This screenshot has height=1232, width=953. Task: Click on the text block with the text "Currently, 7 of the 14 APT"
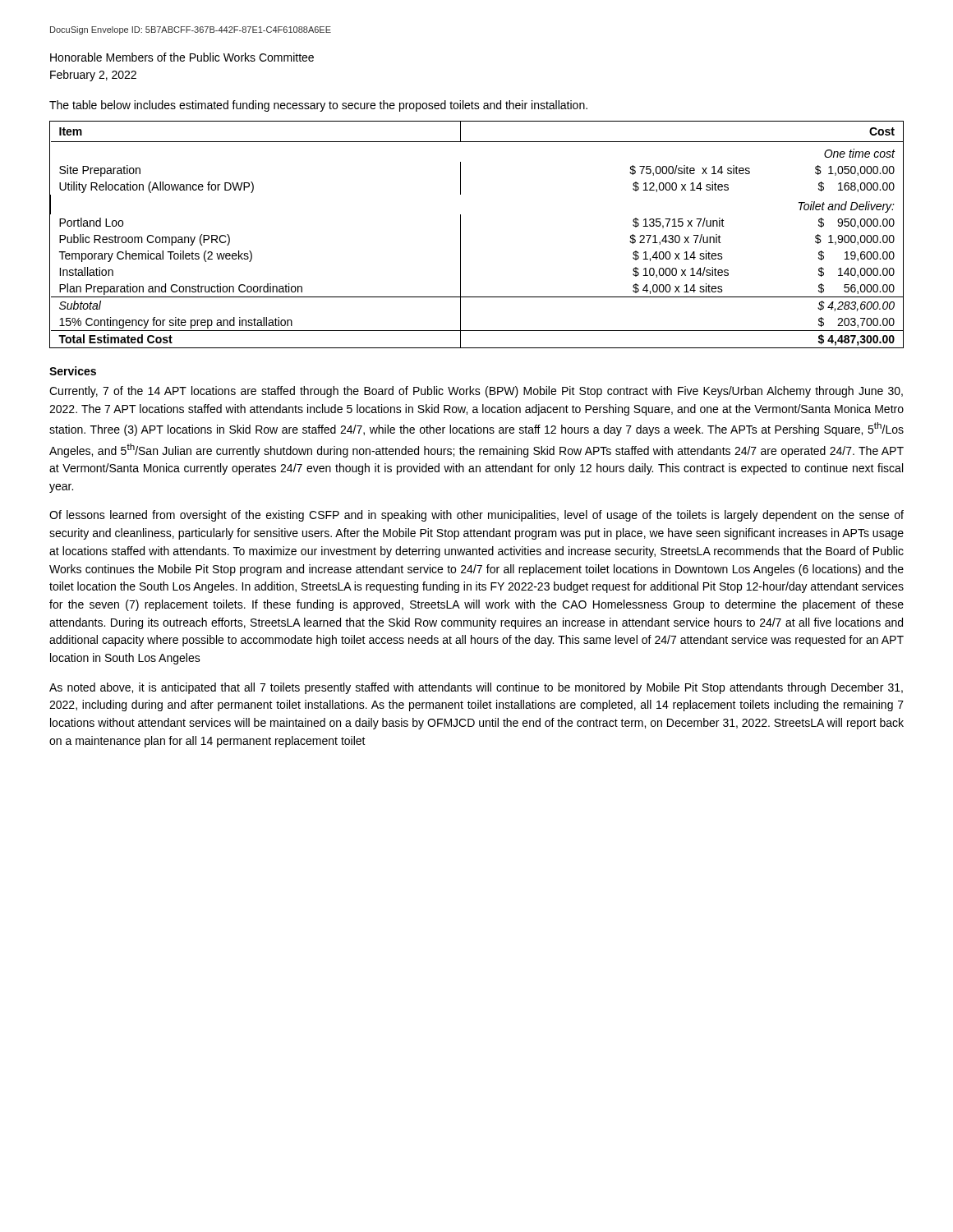(476, 438)
